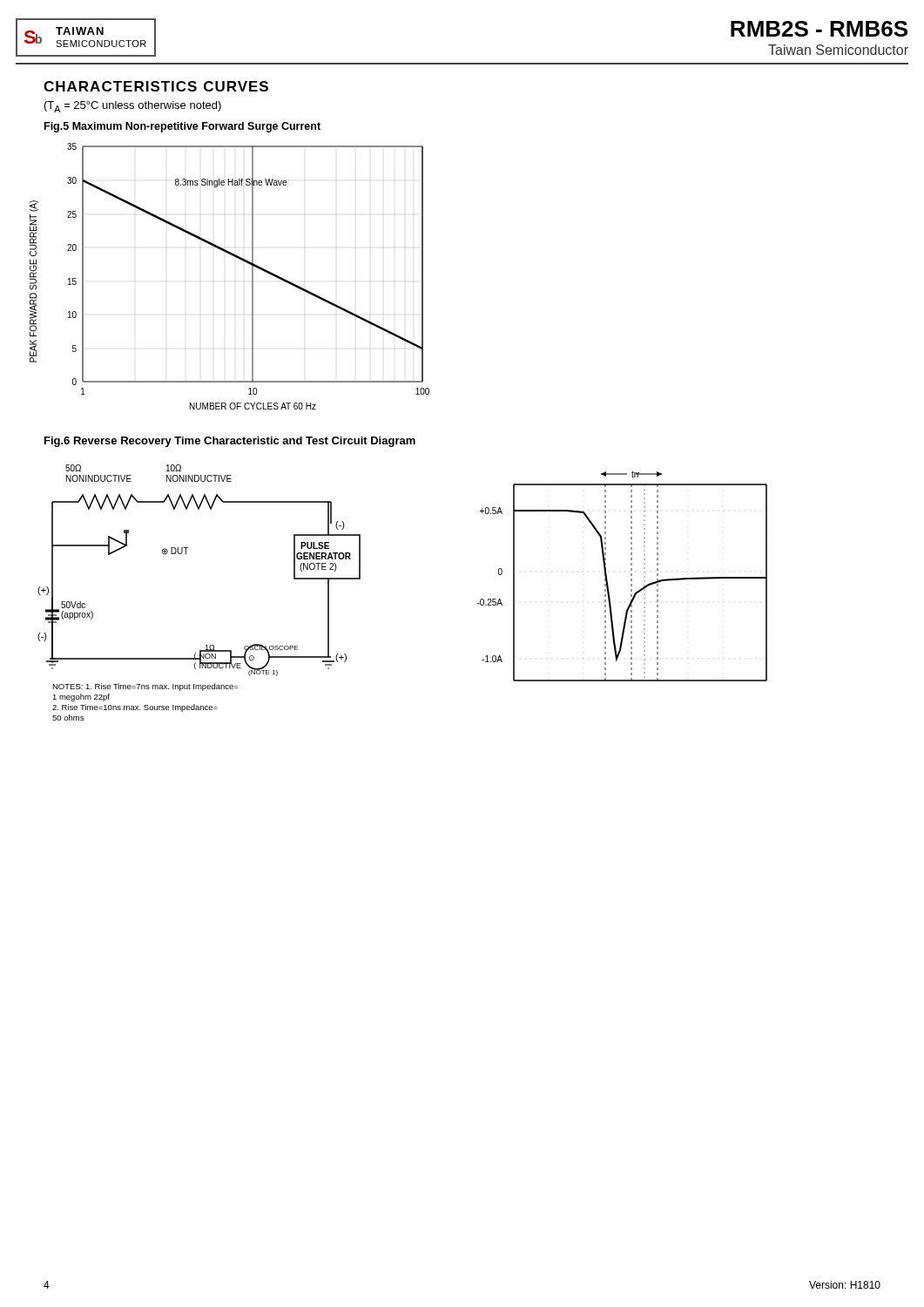This screenshot has height=1307, width=924.
Task: Locate the text block starting "(TA = 25°C unless otherwise noted)"
Action: pyautogui.click(x=133, y=106)
